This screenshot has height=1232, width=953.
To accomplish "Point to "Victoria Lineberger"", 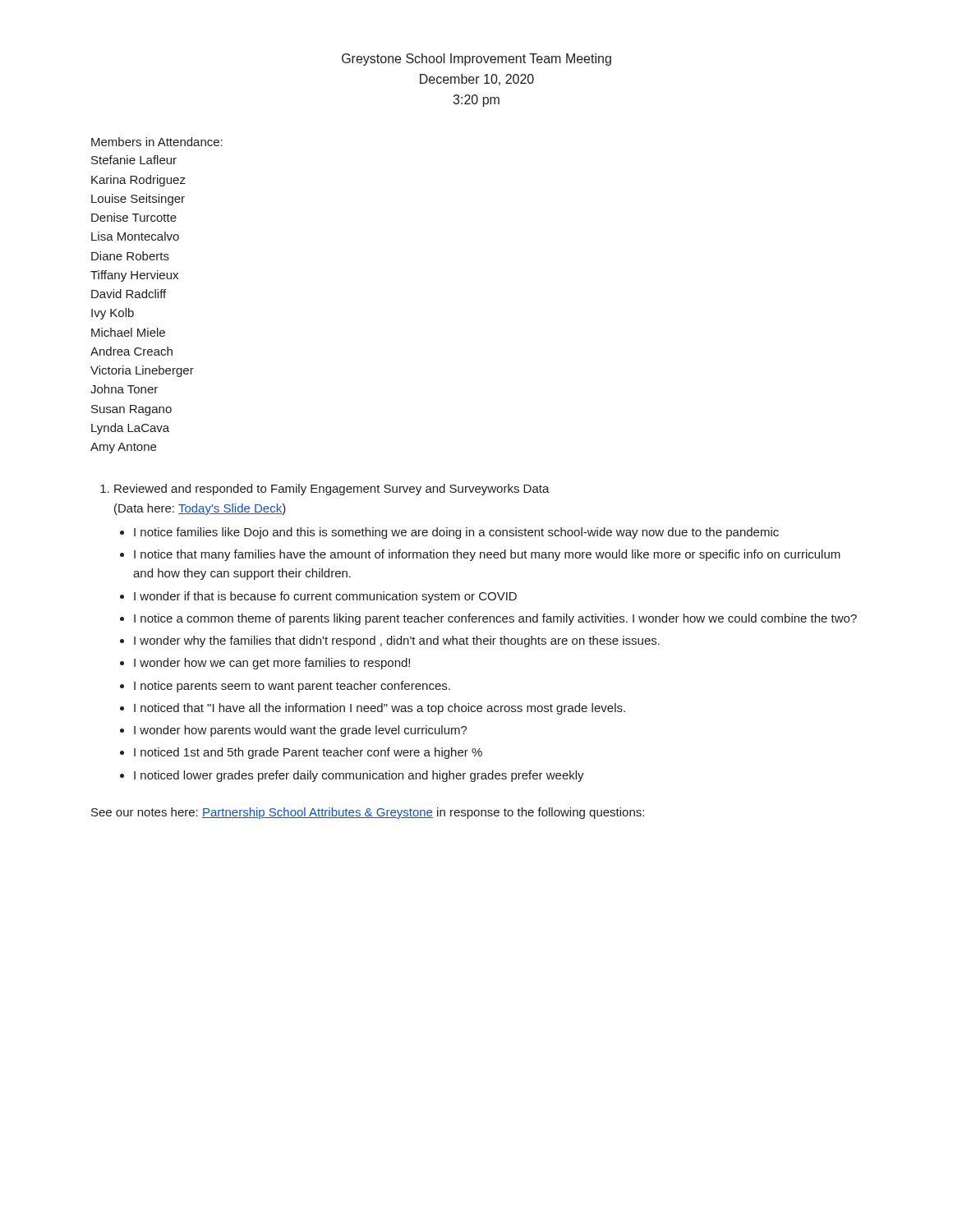I will (142, 370).
